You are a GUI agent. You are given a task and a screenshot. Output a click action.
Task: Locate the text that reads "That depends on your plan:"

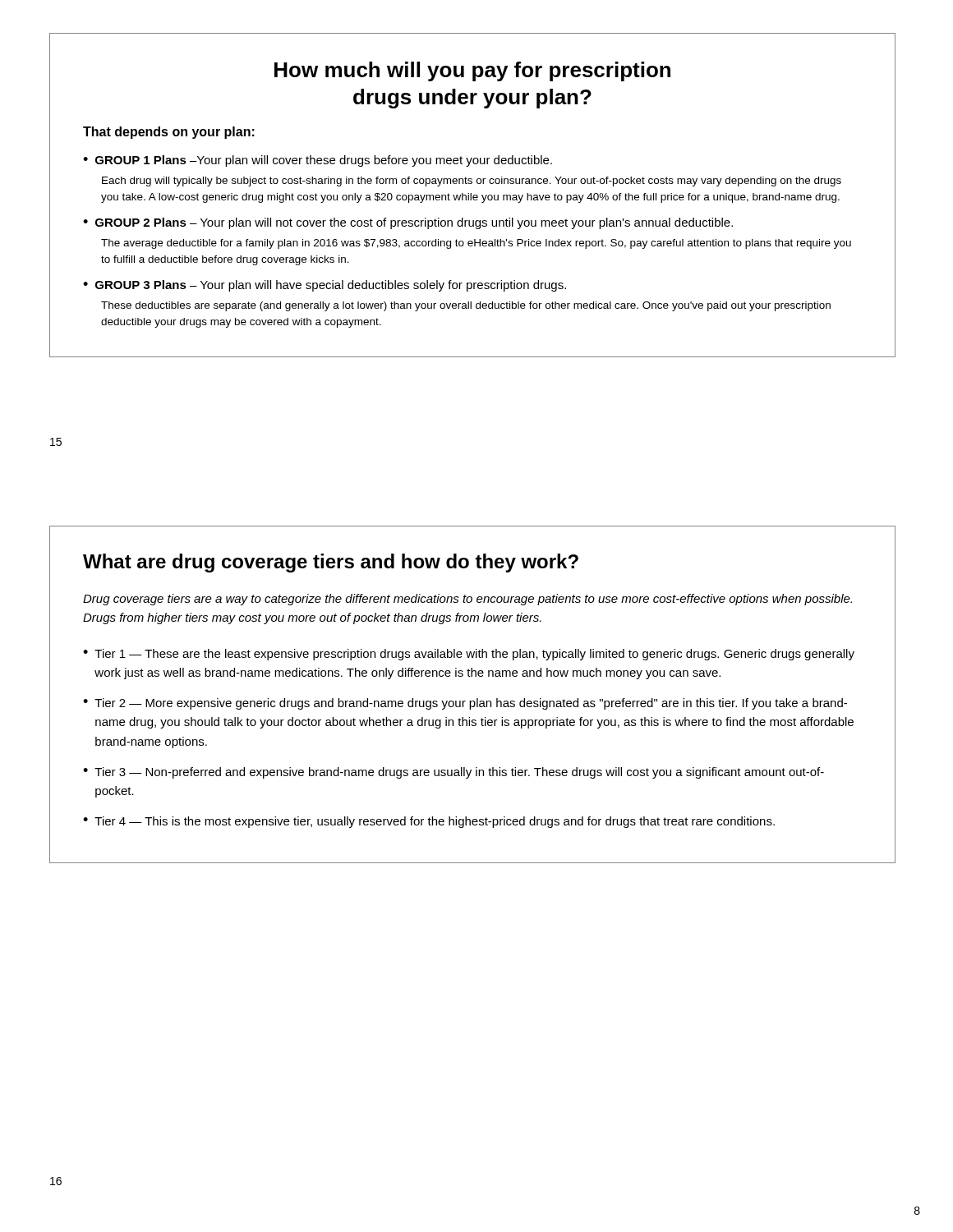169,132
